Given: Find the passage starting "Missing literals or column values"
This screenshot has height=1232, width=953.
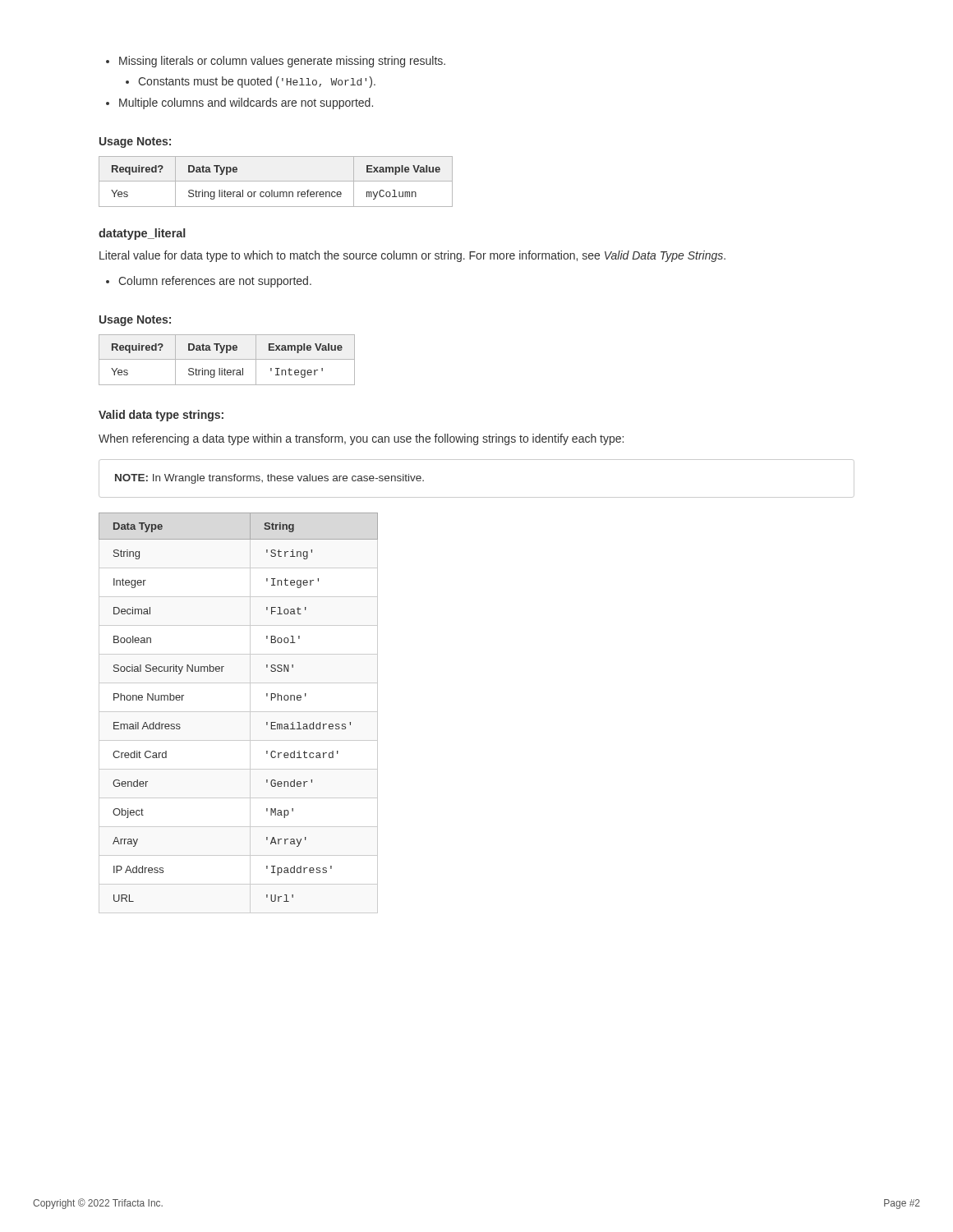Looking at the screenshot, I should [x=276, y=62].
